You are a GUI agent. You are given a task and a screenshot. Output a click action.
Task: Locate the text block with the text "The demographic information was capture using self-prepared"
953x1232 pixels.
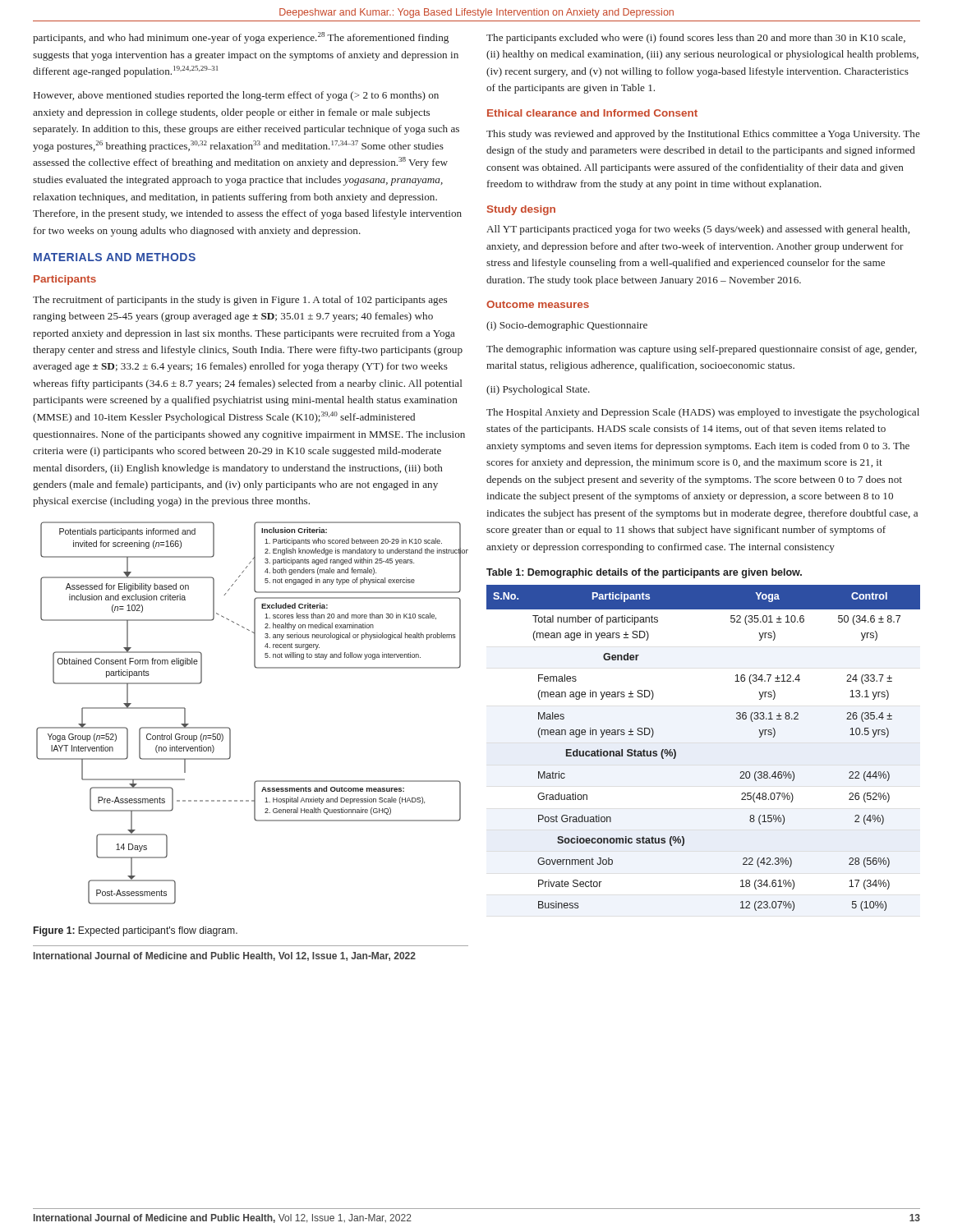703,357
